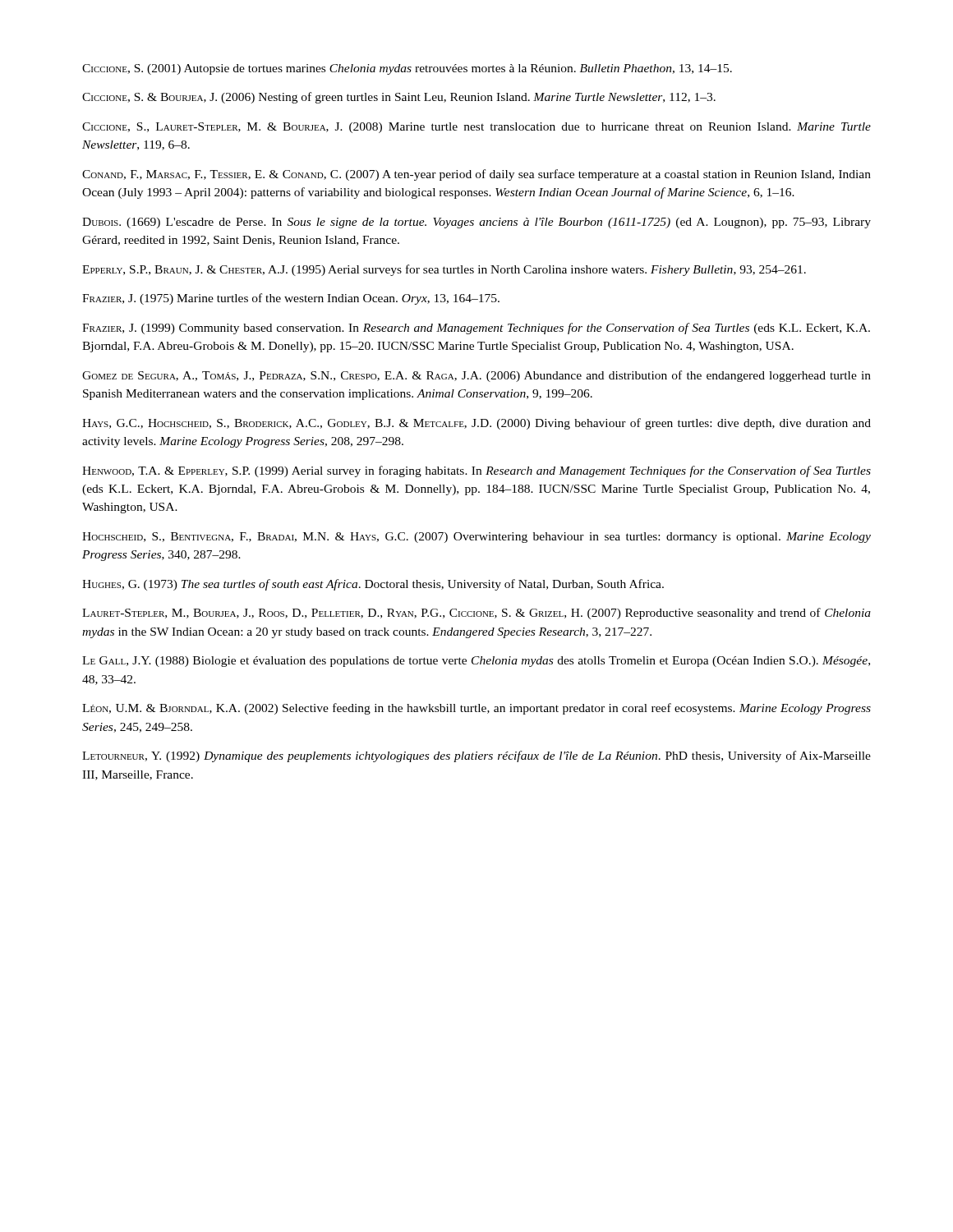Locate the block of text that opens with "Le Gall, J.Y. (1988) Biologie et"
This screenshot has height=1232, width=953.
476,669
